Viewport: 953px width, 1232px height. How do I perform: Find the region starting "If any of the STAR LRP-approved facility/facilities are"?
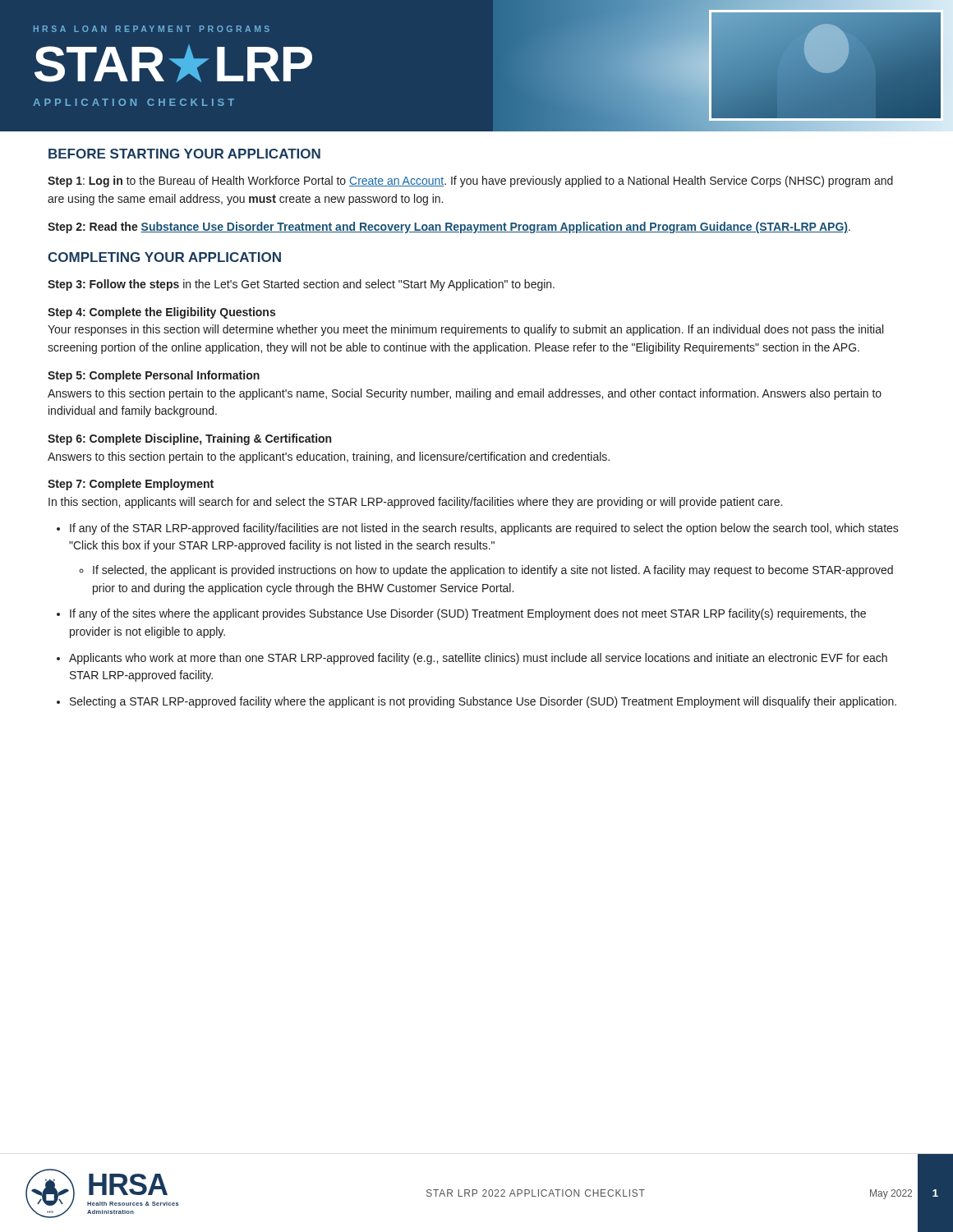(x=487, y=559)
